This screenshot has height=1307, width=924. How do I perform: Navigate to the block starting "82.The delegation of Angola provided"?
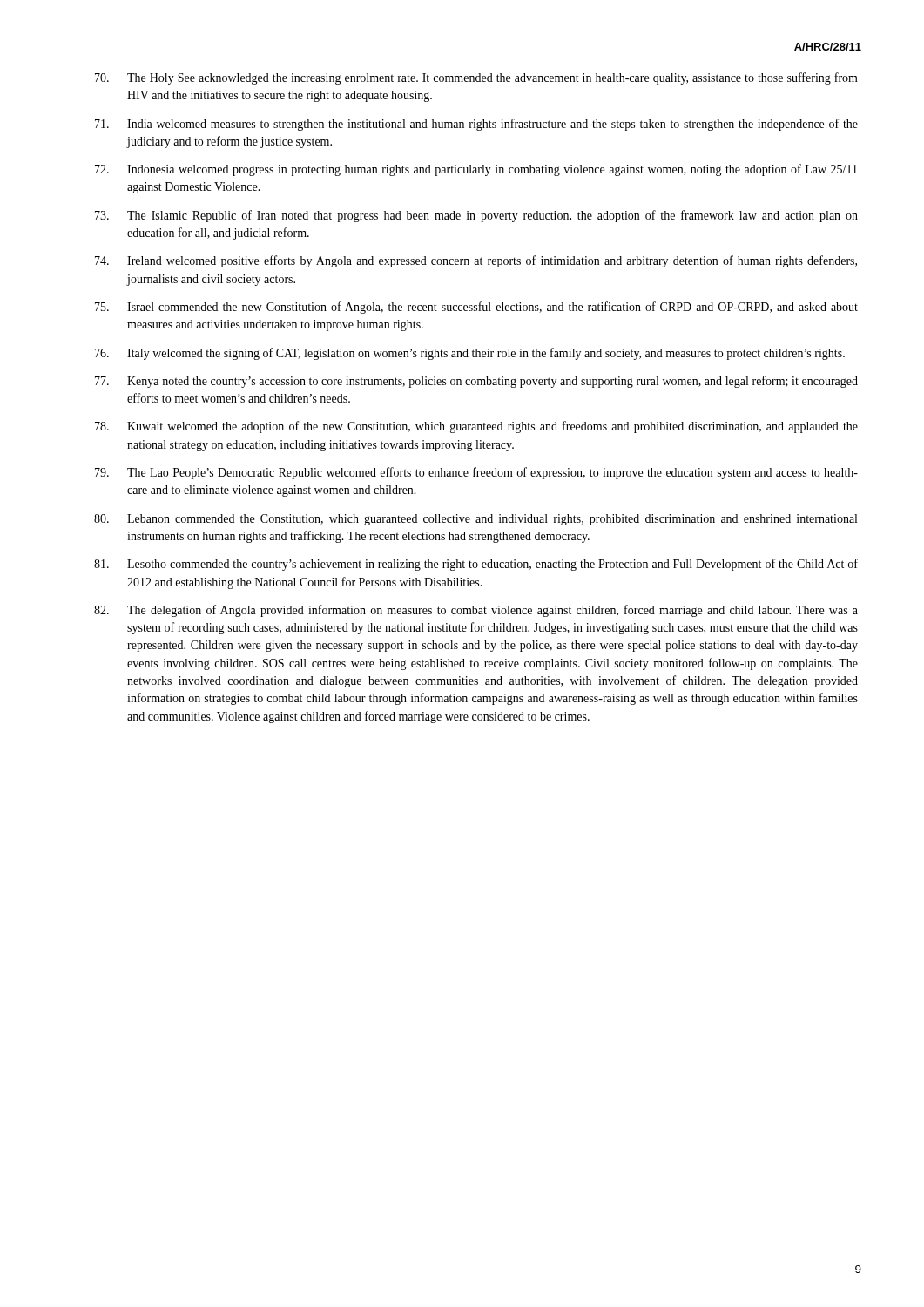point(476,664)
